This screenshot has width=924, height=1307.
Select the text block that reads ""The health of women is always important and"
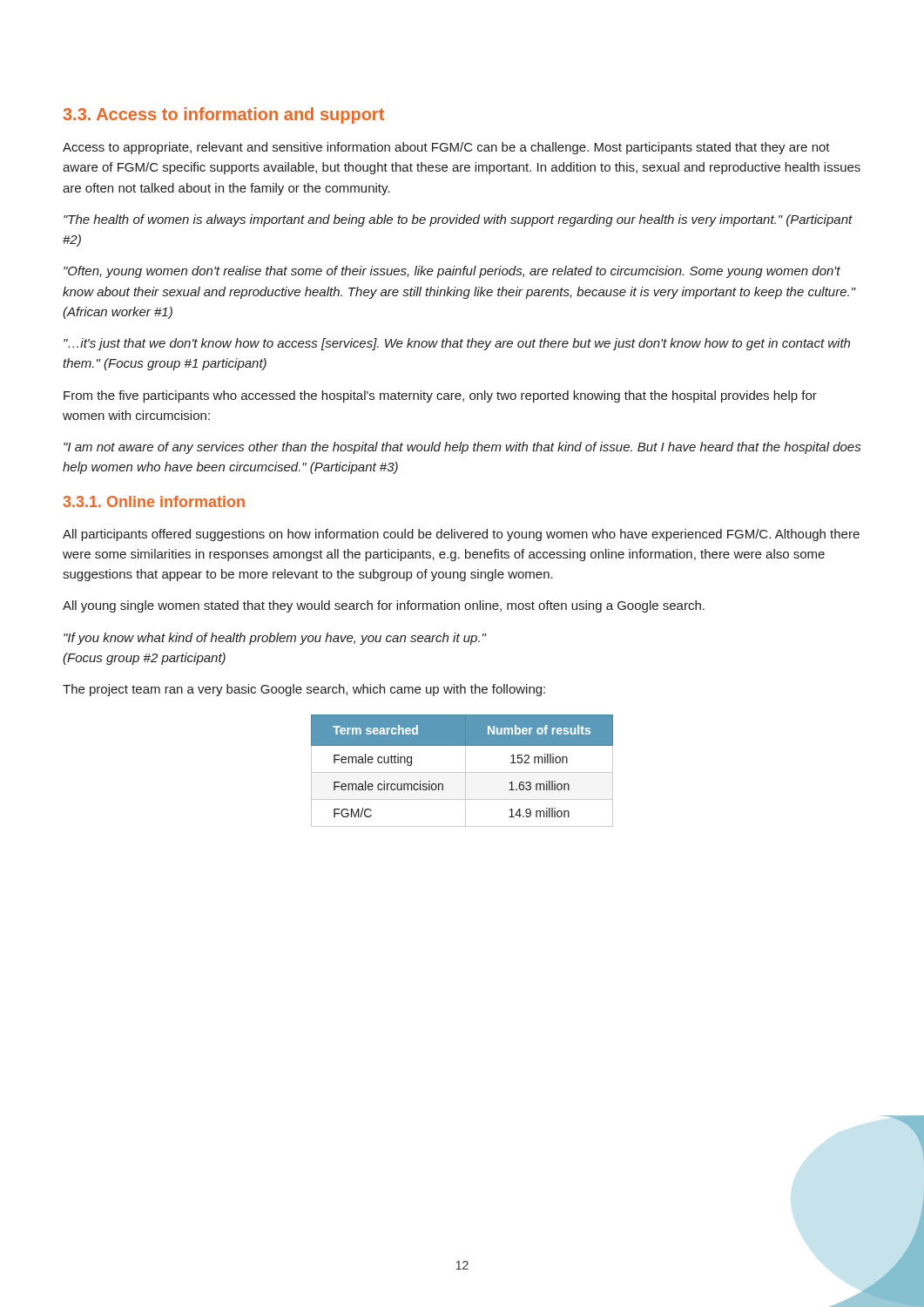[457, 229]
